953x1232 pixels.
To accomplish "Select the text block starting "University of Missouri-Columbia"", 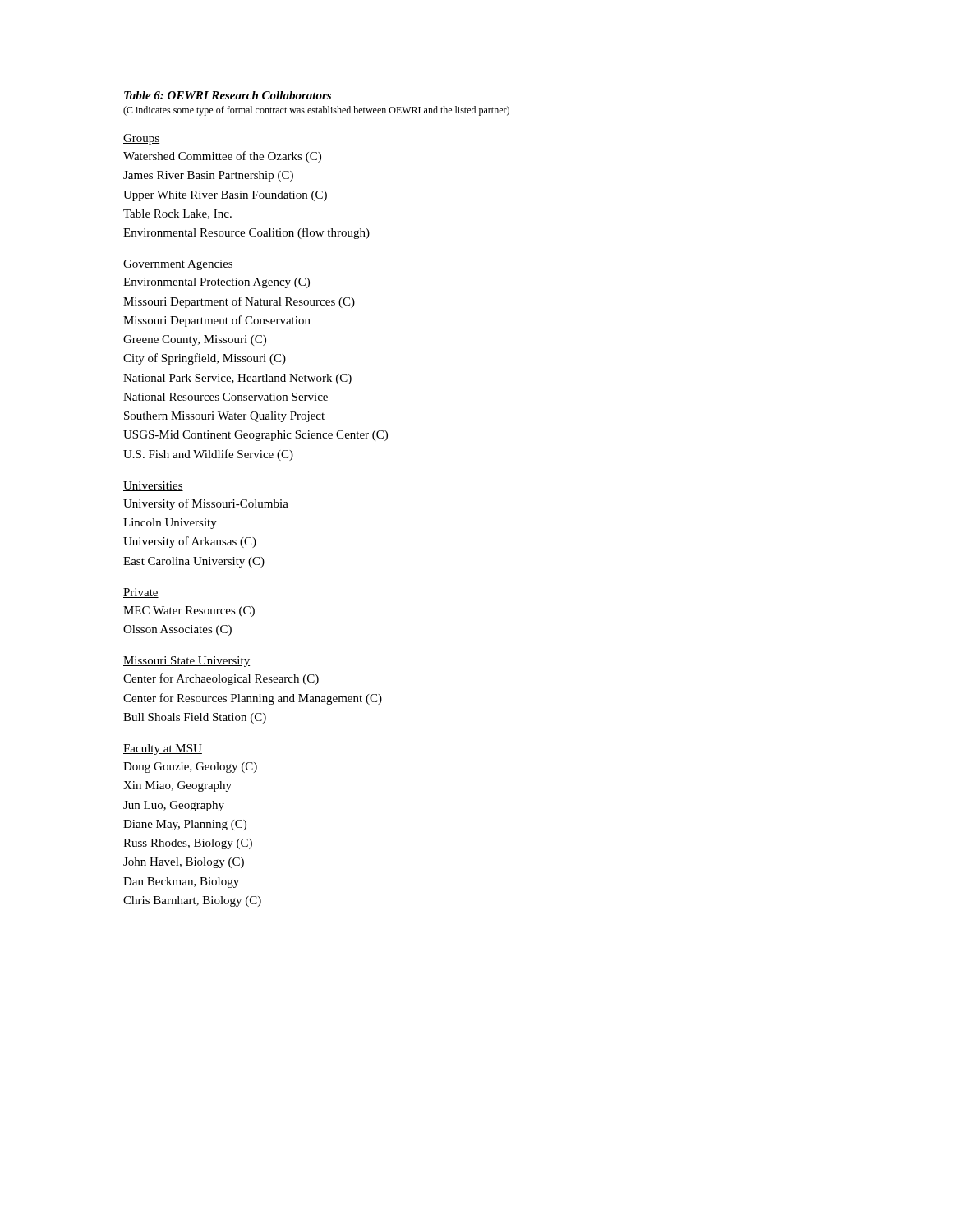I will tap(206, 503).
